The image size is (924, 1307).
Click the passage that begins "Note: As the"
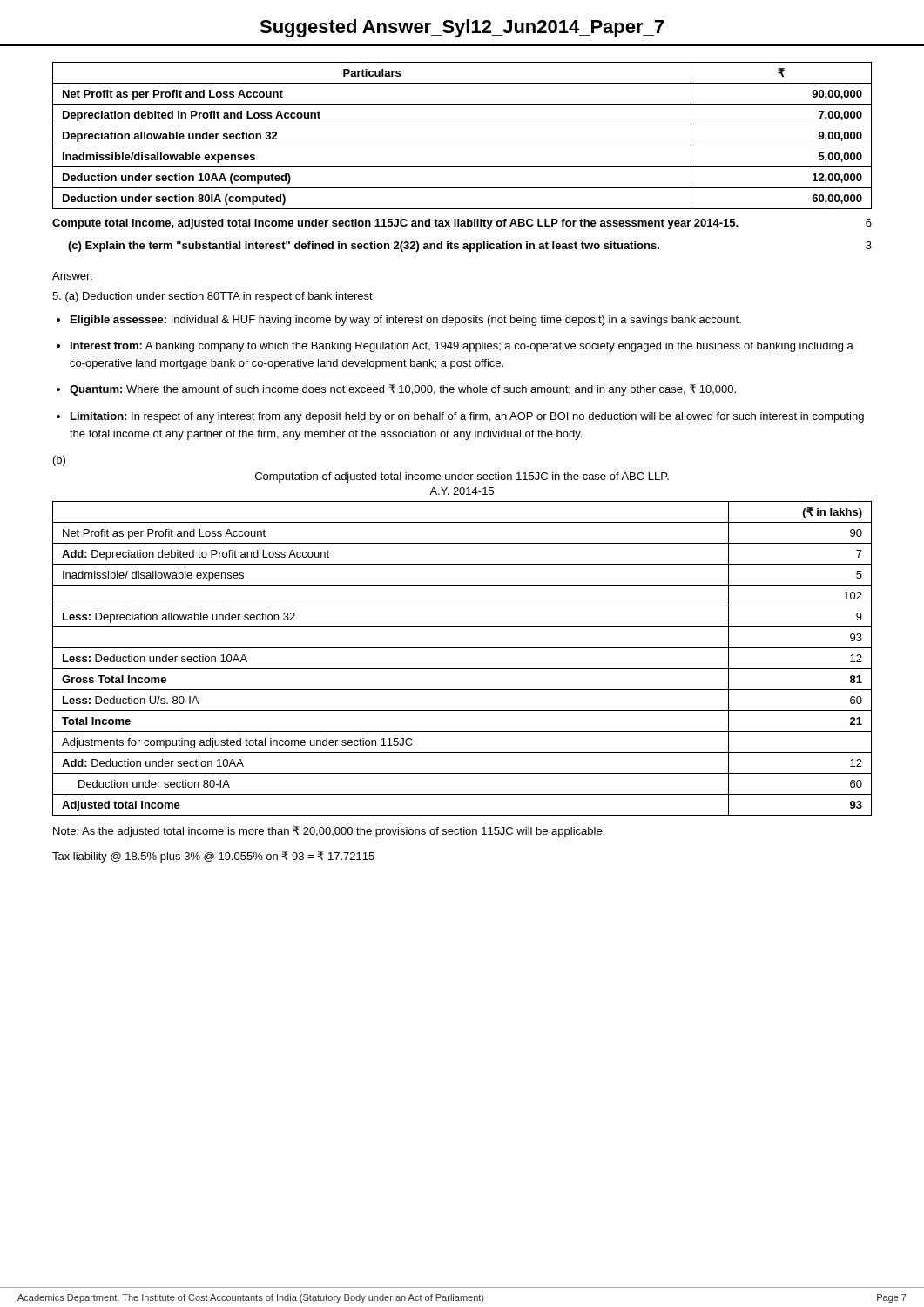(329, 831)
